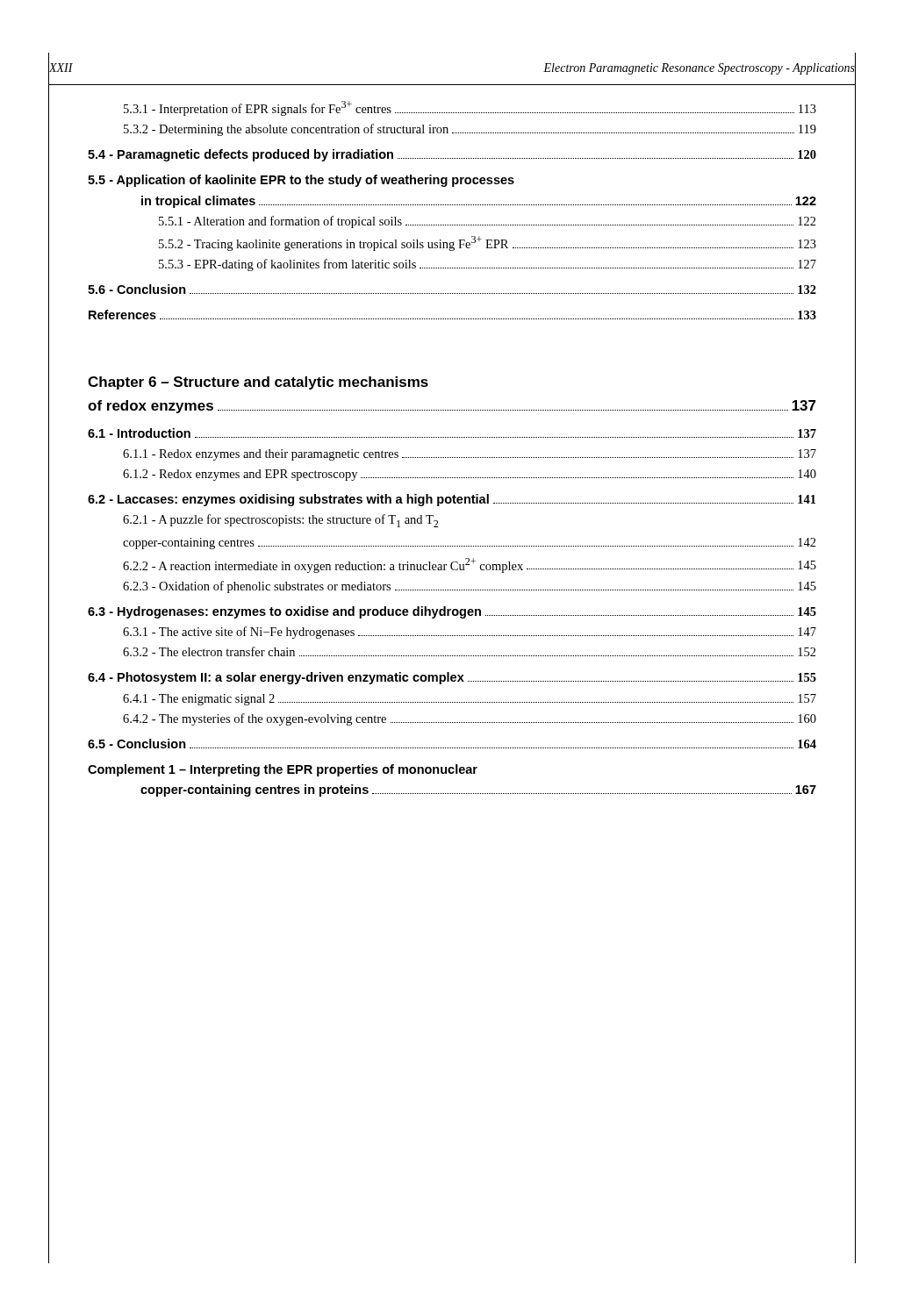
Task: Locate the text block starting "6.1.1 - Redox enzymes and their paramagnetic"
Action: click(x=470, y=454)
